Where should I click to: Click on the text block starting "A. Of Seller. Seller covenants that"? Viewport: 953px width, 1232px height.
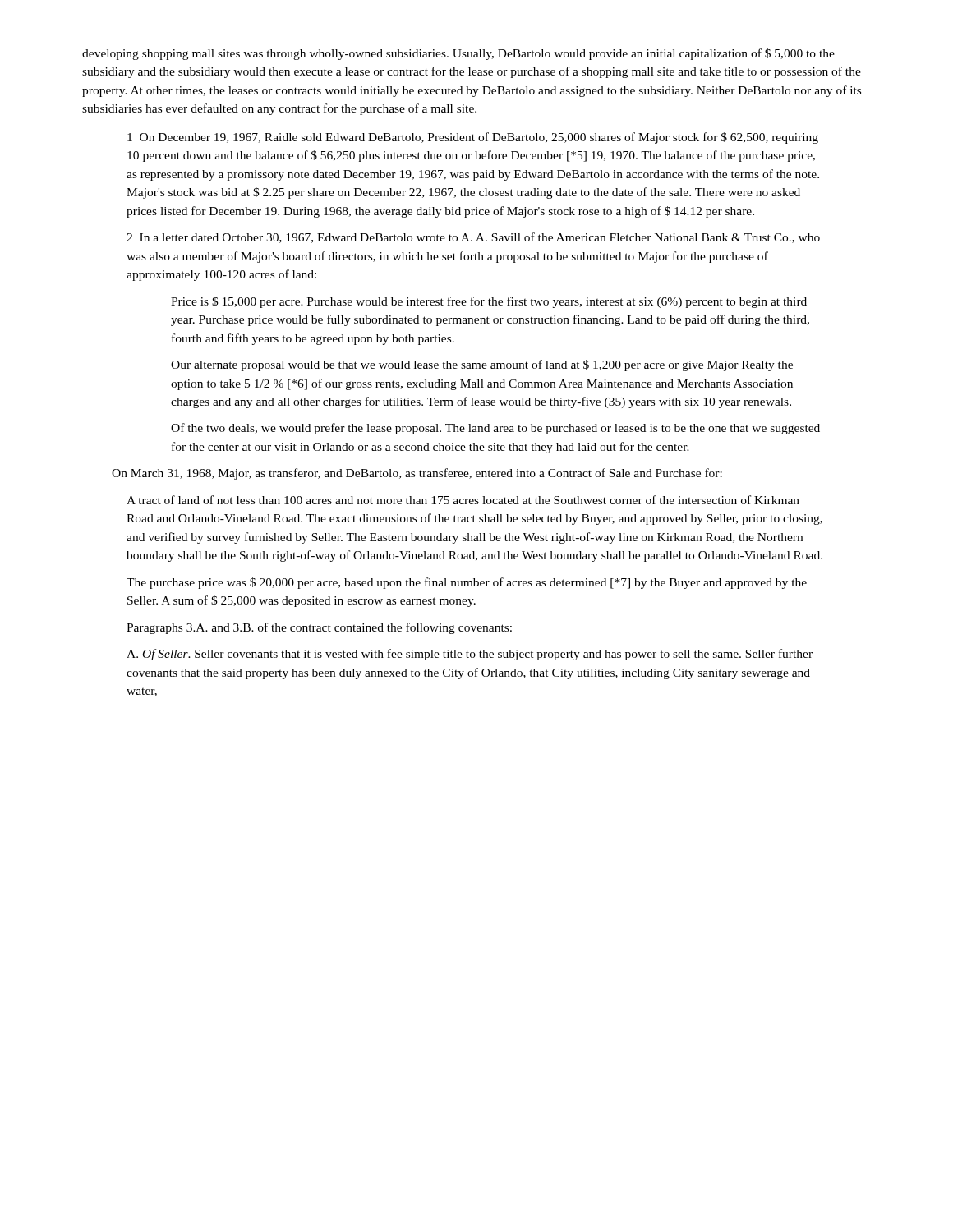[x=470, y=672]
